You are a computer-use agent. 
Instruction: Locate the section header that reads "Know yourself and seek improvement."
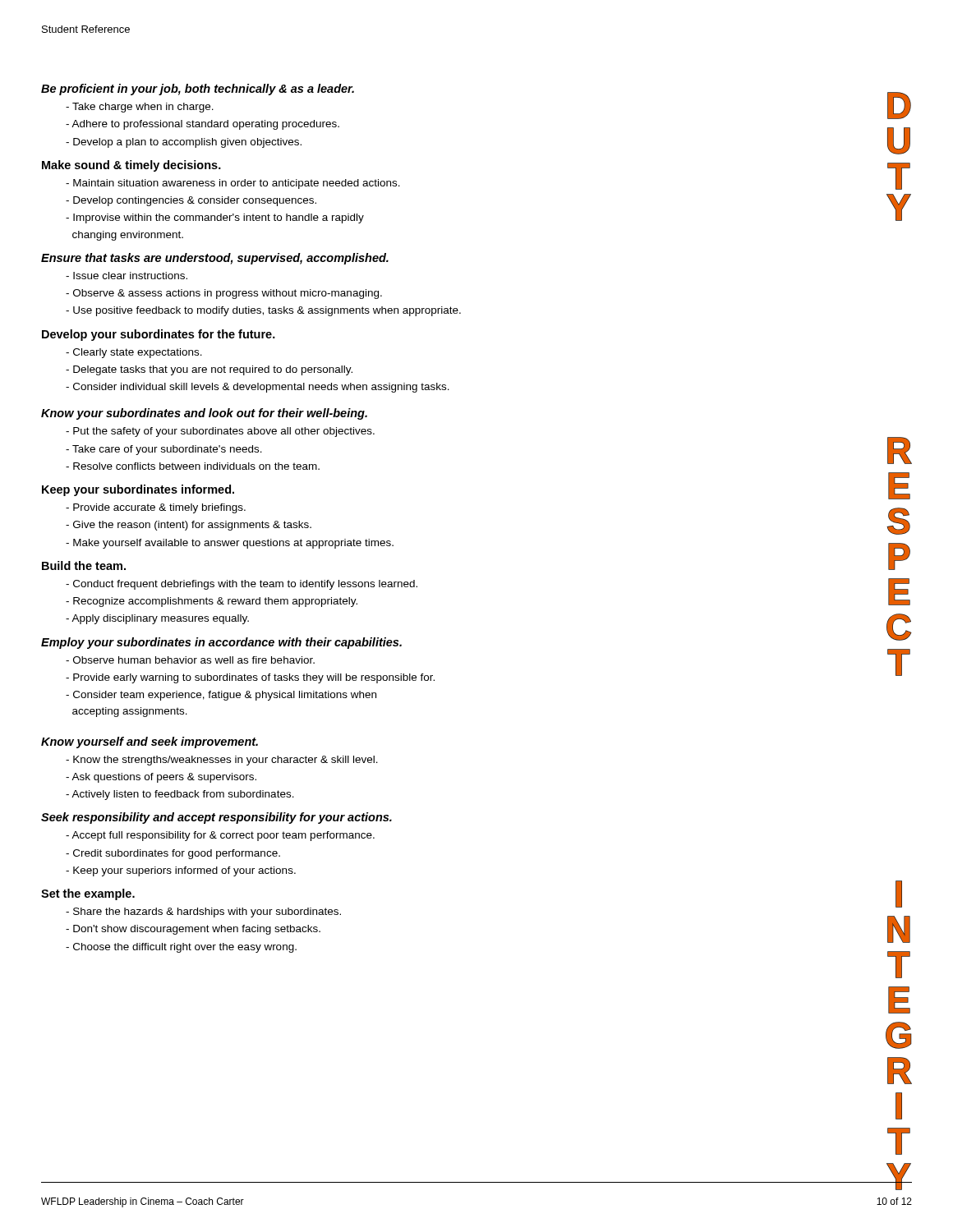pyautogui.click(x=150, y=741)
